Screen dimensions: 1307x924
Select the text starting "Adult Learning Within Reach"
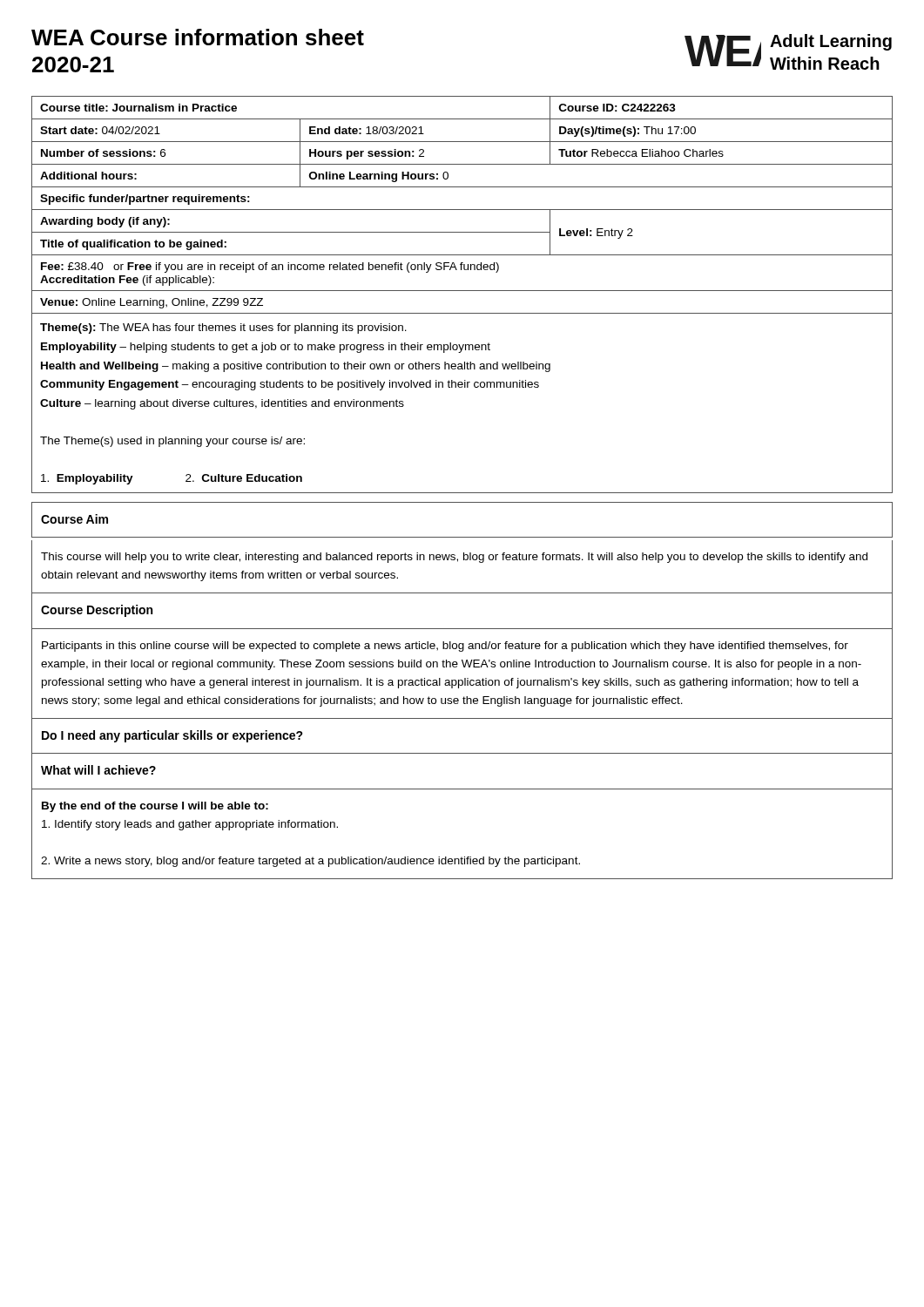[x=831, y=52]
